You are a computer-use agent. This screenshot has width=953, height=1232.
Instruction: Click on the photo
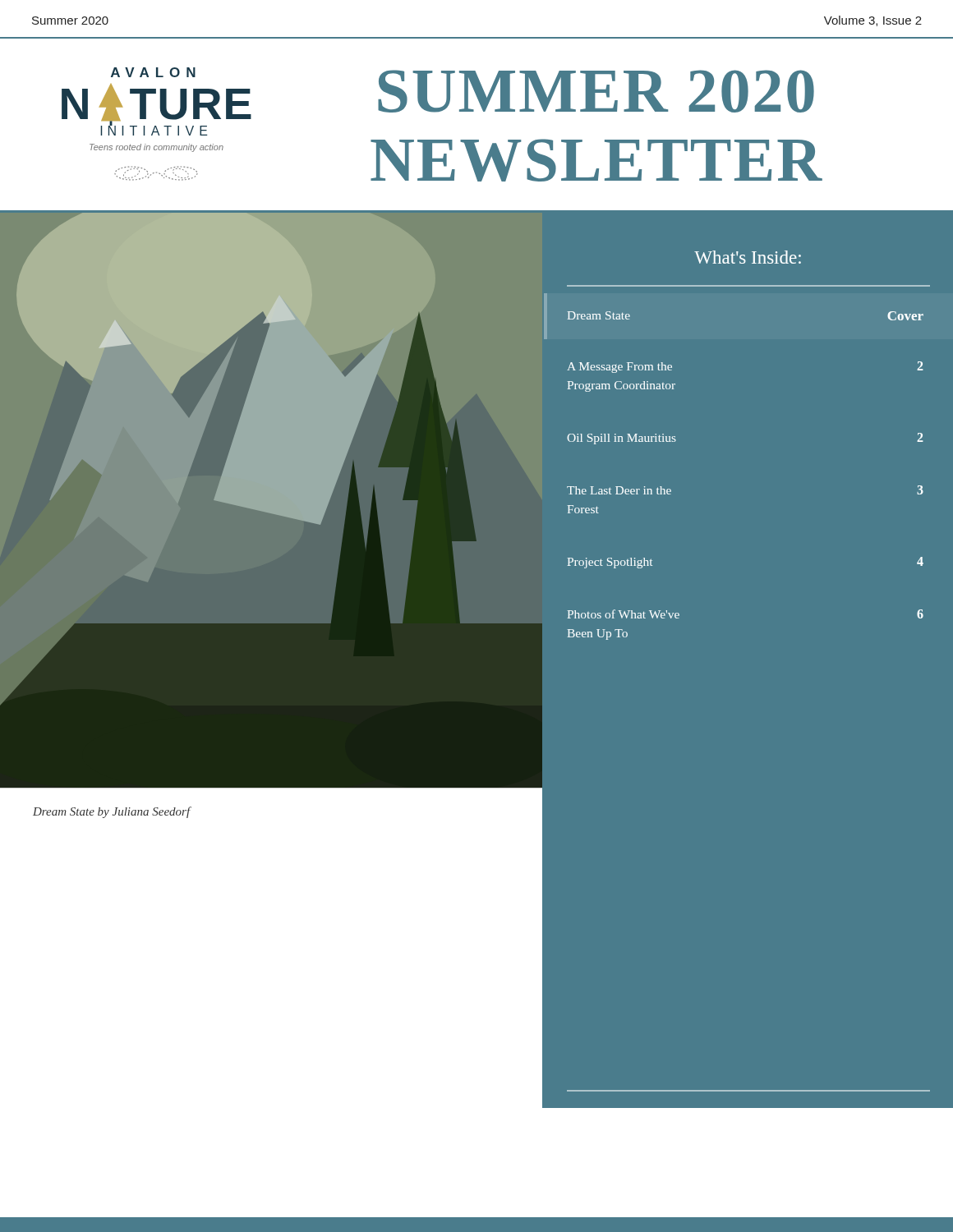click(271, 500)
